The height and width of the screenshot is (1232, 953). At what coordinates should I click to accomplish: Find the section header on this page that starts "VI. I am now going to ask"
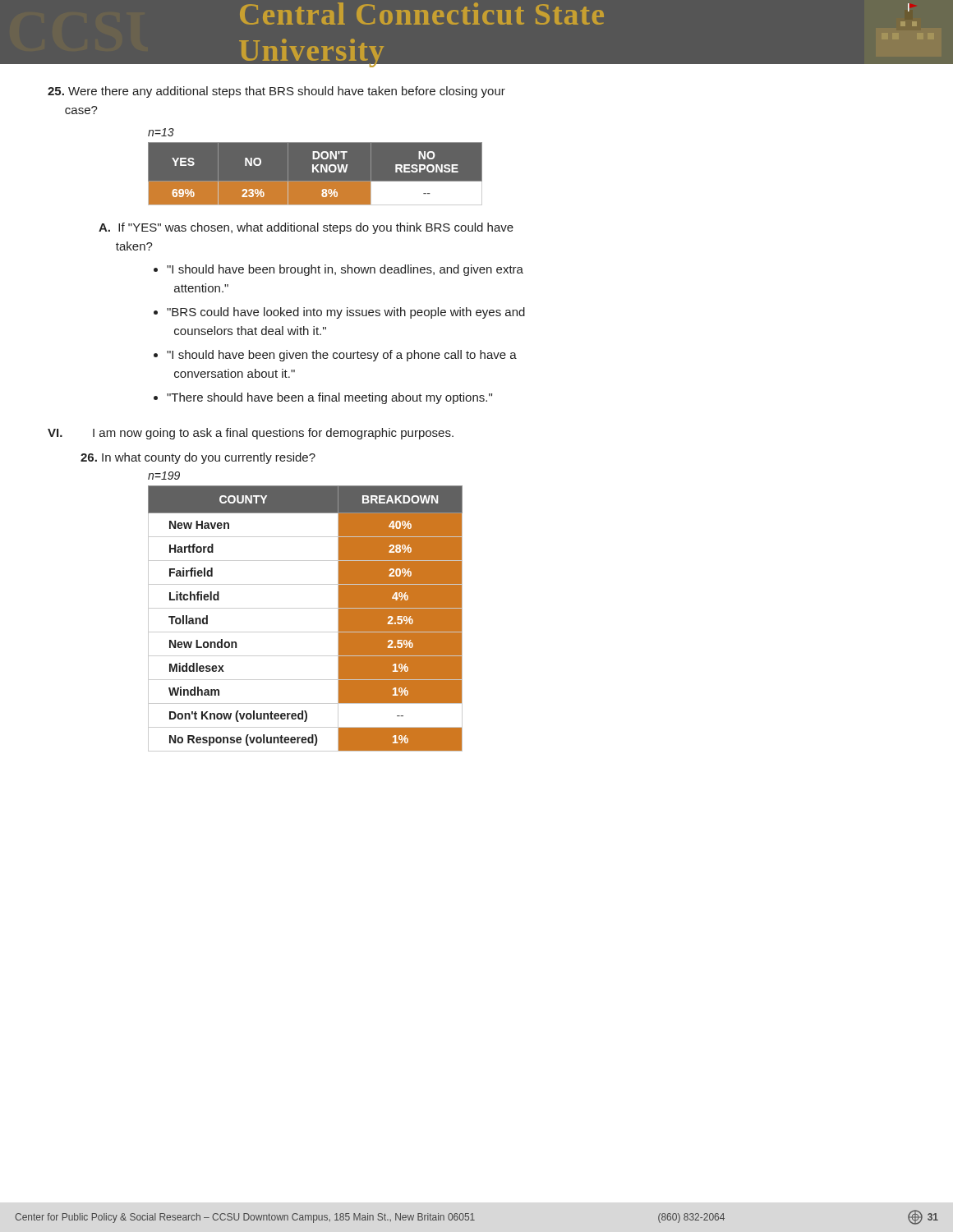tap(251, 433)
